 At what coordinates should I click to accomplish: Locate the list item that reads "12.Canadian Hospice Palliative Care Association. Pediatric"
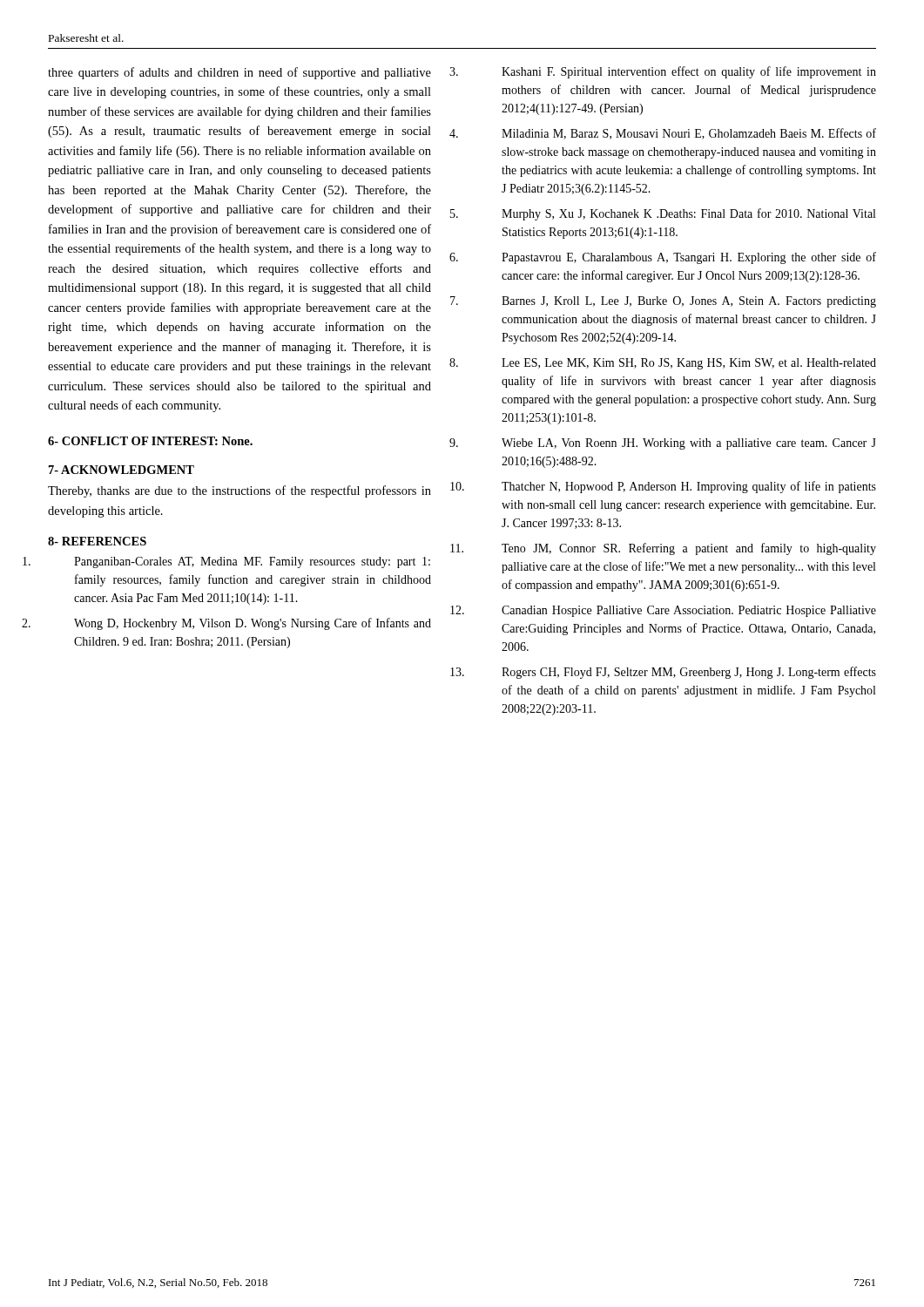[676, 627]
